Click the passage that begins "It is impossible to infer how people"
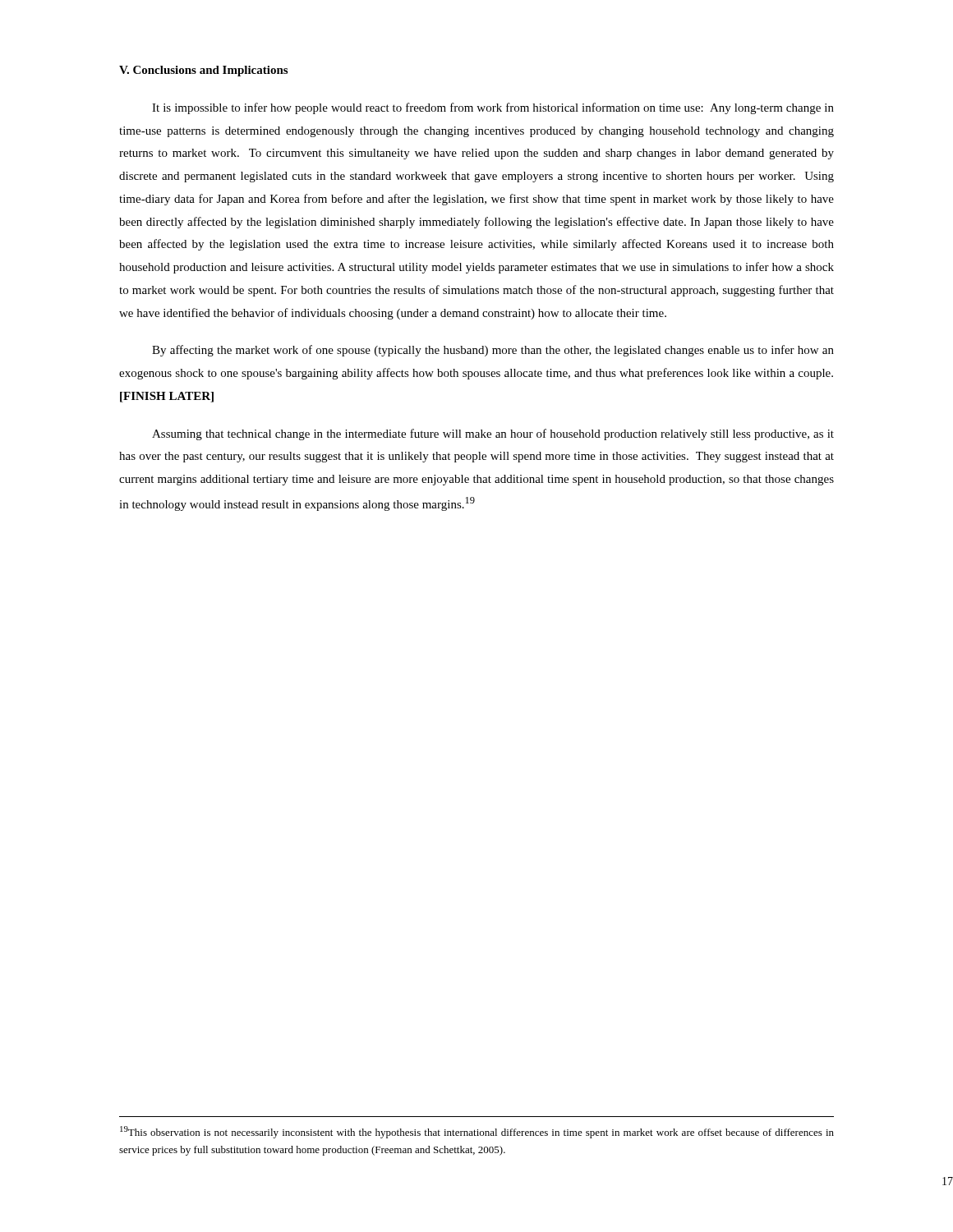This screenshot has height=1232, width=953. click(x=476, y=210)
